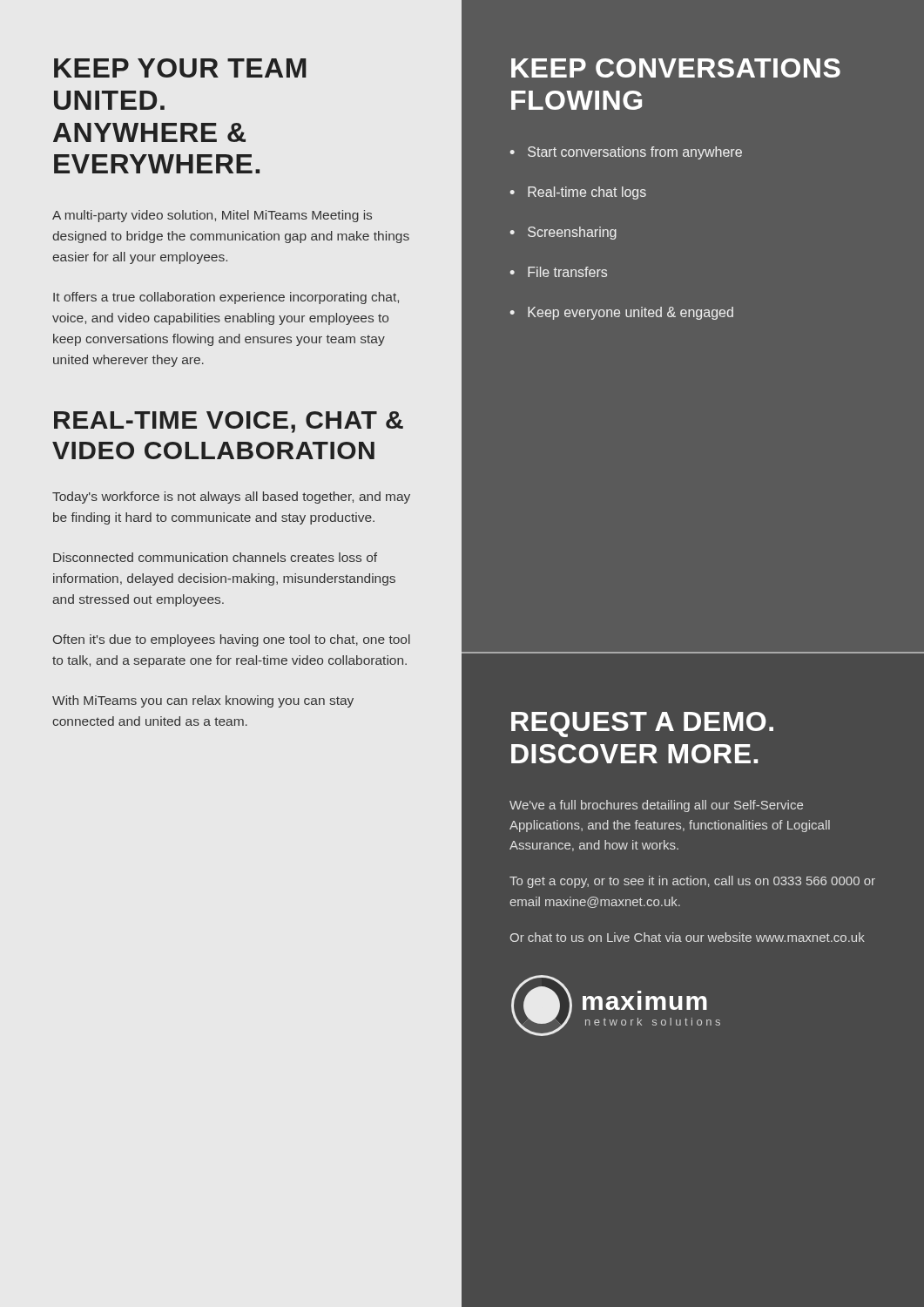Image resolution: width=924 pixels, height=1307 pixels.
Task: Point to the block beginning "To get a copy,"
Action: coord(695,891)
